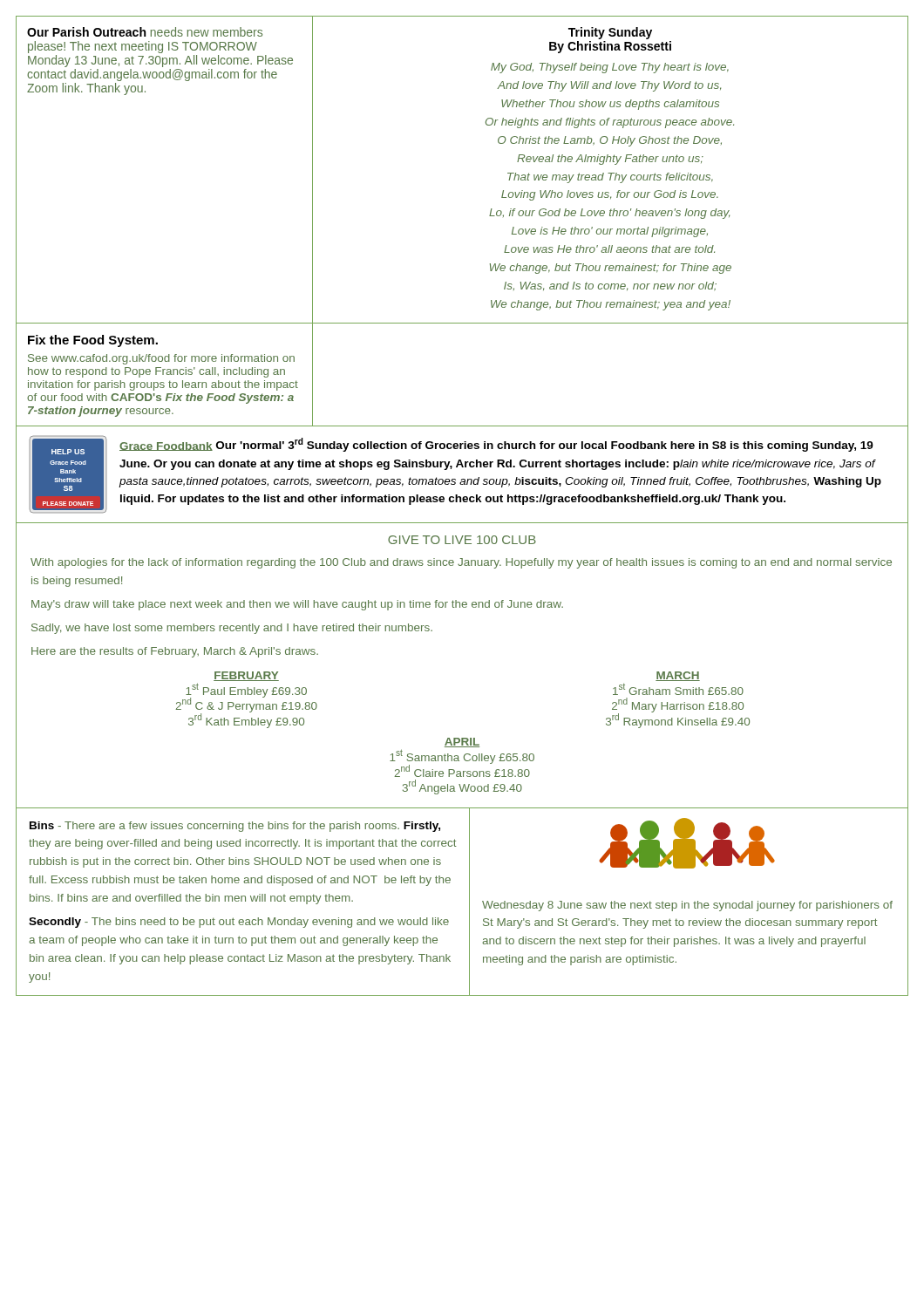Point to the text starting "GIVE TO LIVE 100 CLUB"
The height and width of the screenshot is (1308, 924).
(x=462, y=539)
